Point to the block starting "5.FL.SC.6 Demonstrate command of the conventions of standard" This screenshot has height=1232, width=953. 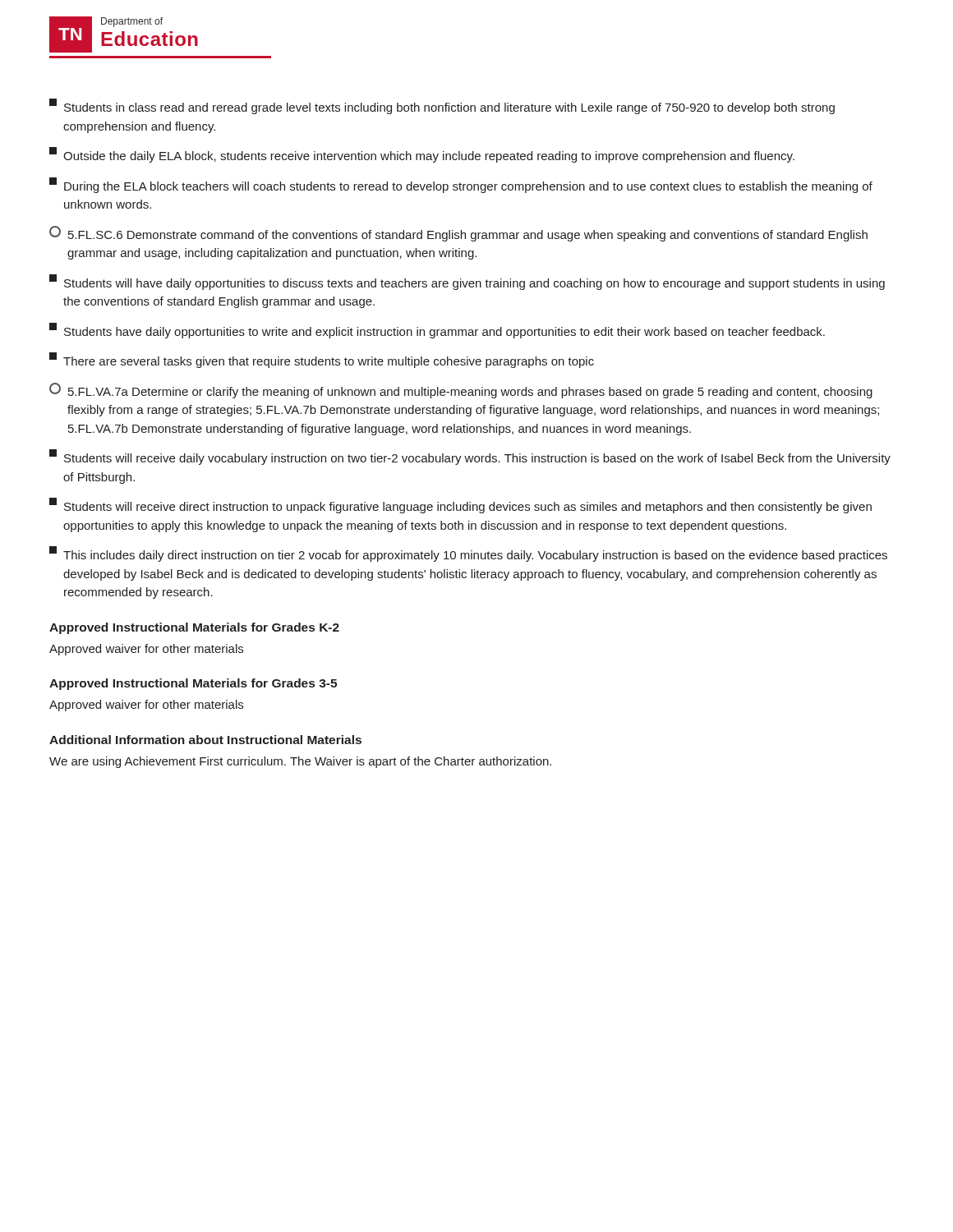[x=476, y=244]
